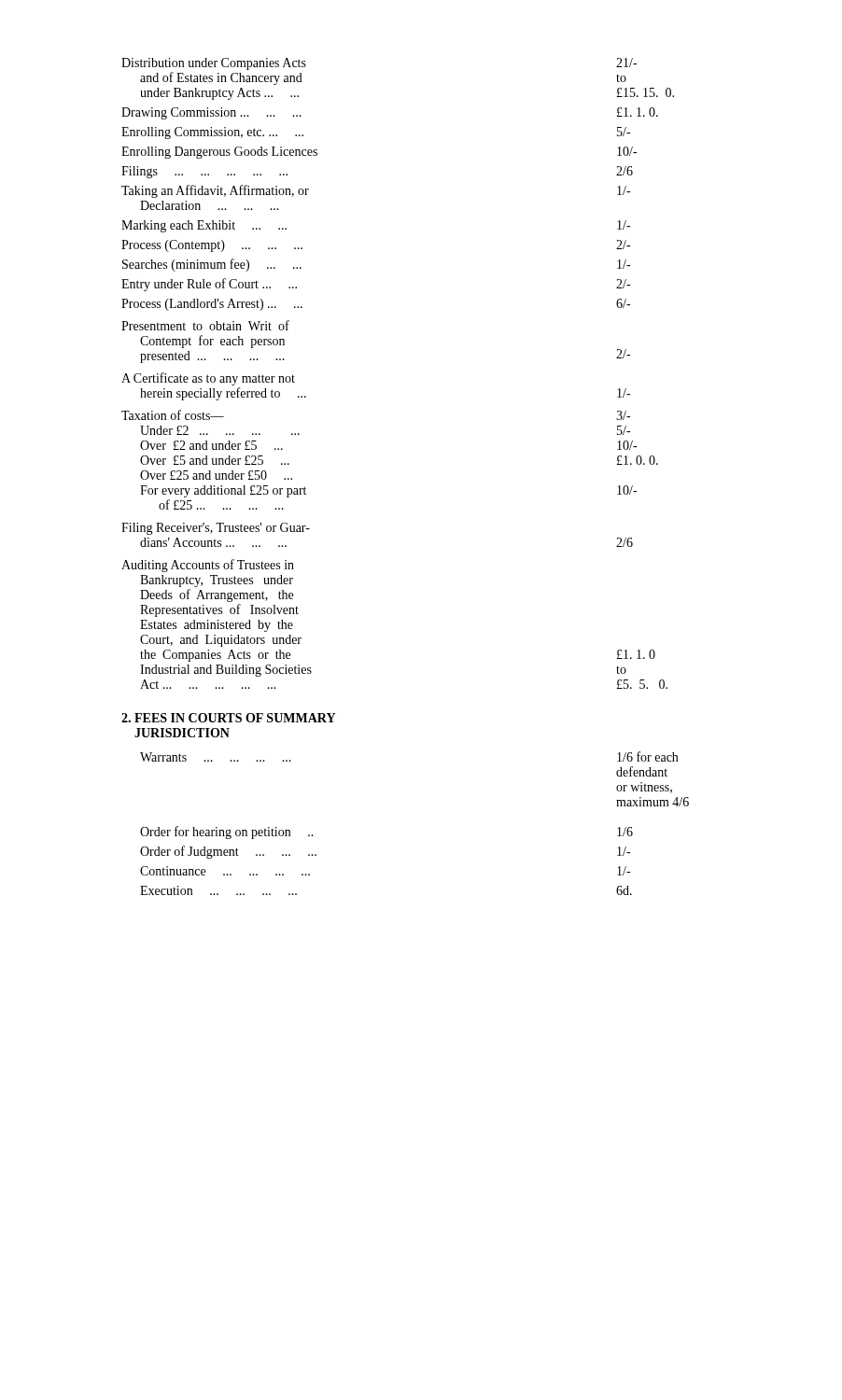Locate the block starting "Process (Landlord's Arrest)"
842x1400 pixels.
tap(194, 305)
